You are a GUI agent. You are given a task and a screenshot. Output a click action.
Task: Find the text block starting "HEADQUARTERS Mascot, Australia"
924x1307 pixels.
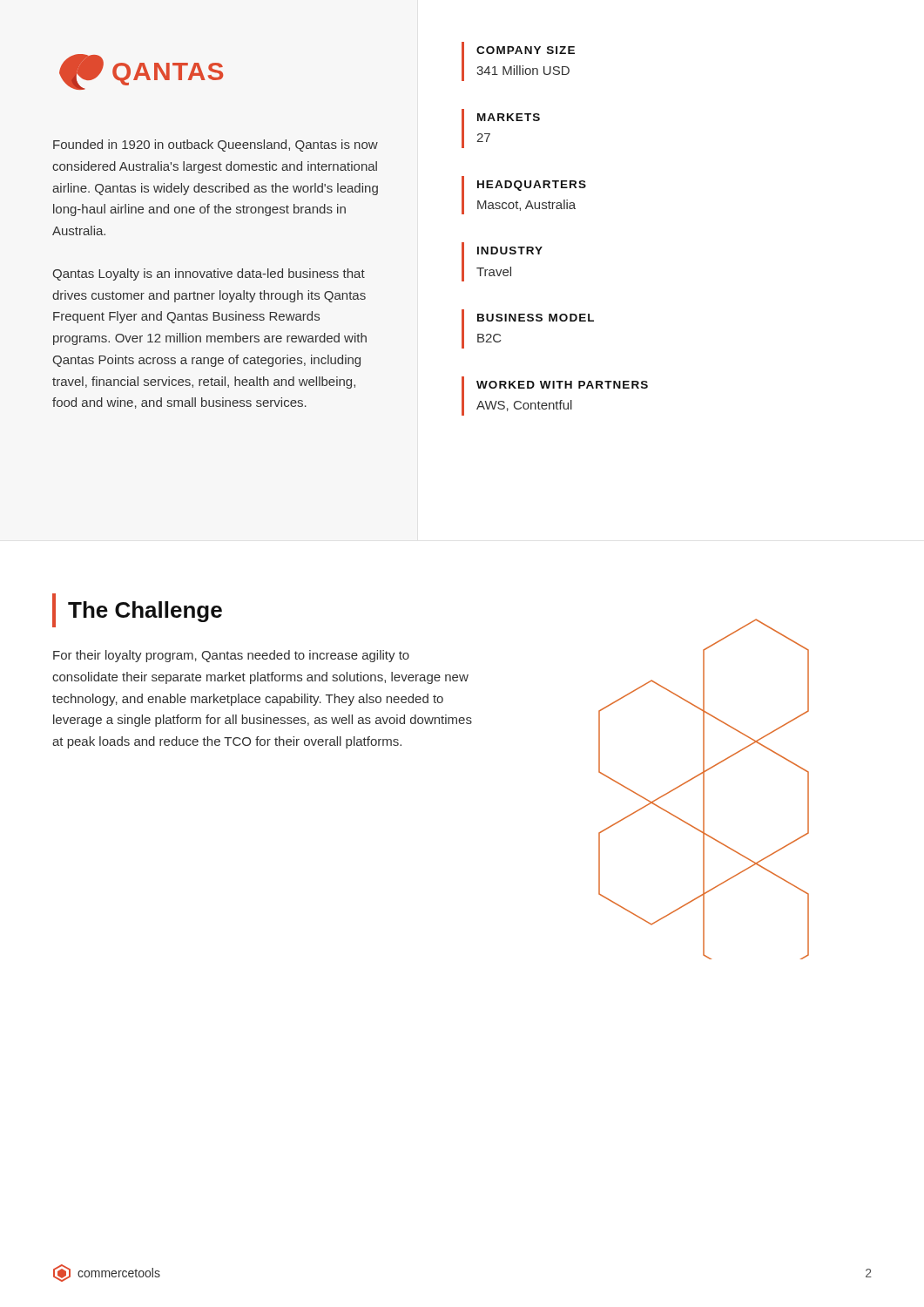[532, 186]
